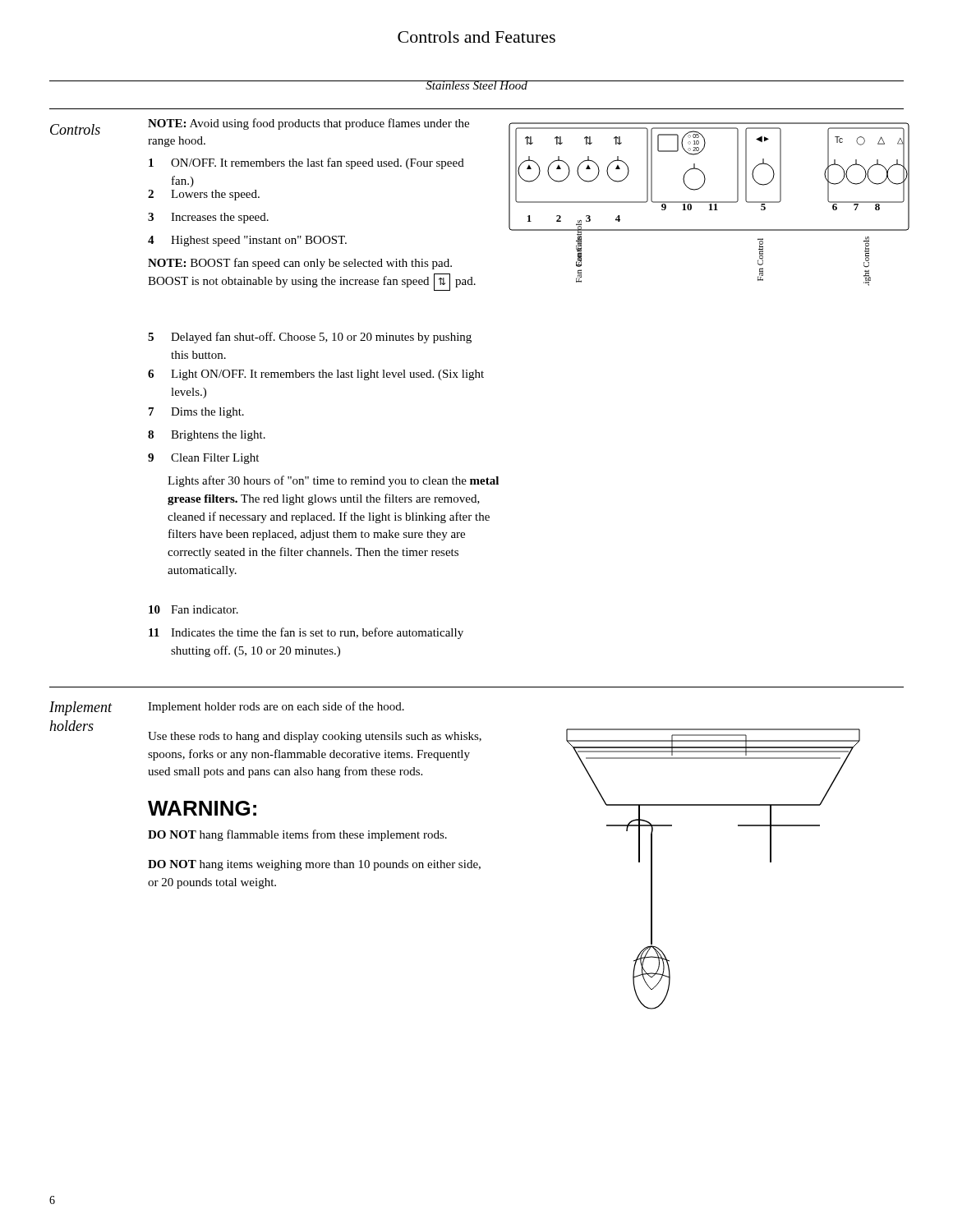953x1232 pixels.
Task: Click where it says "4Highest speed "instant on" BOOST."
Action: coord(316,241)
